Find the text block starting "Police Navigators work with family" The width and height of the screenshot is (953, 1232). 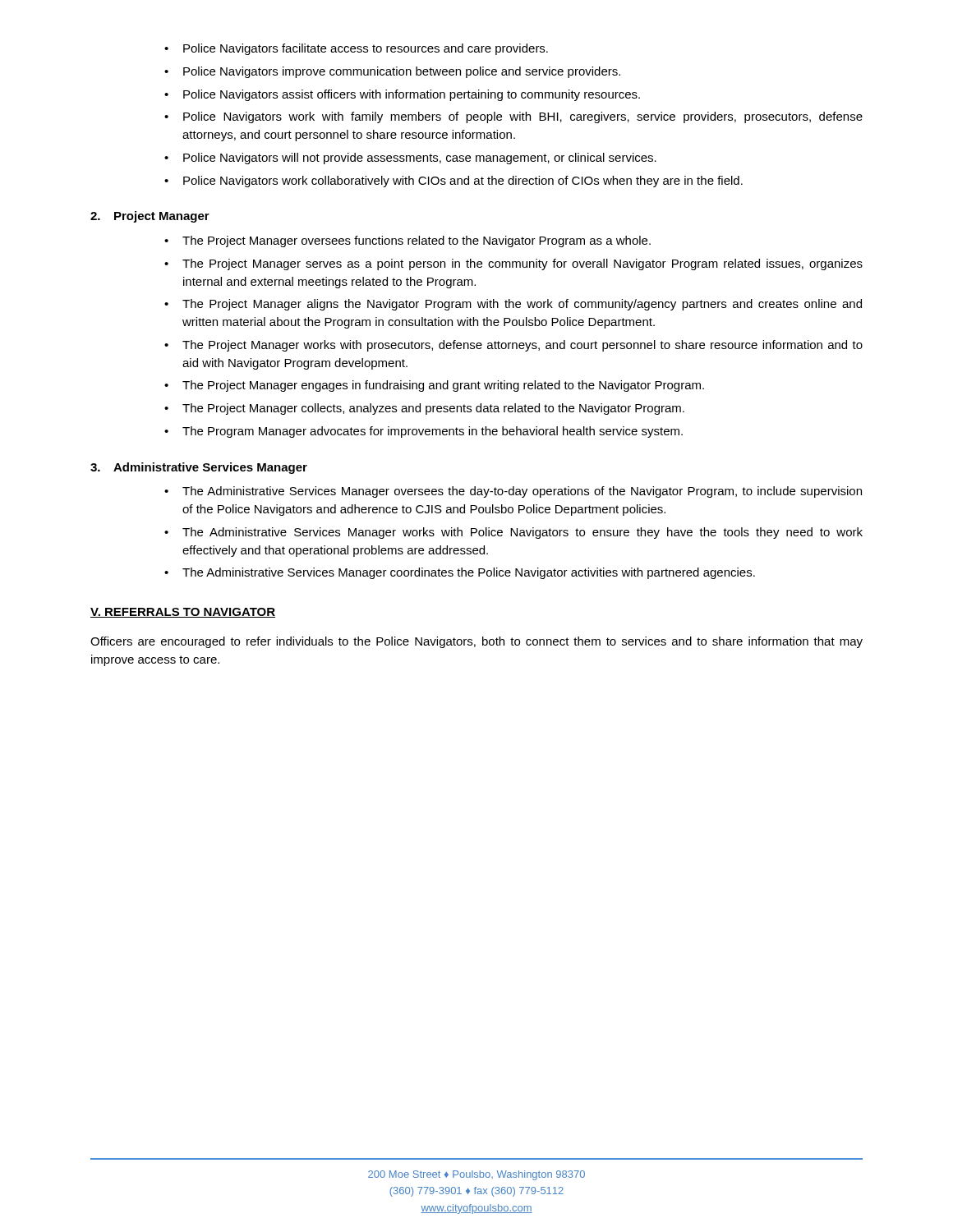pyautogui.click(x=513, y=126)
